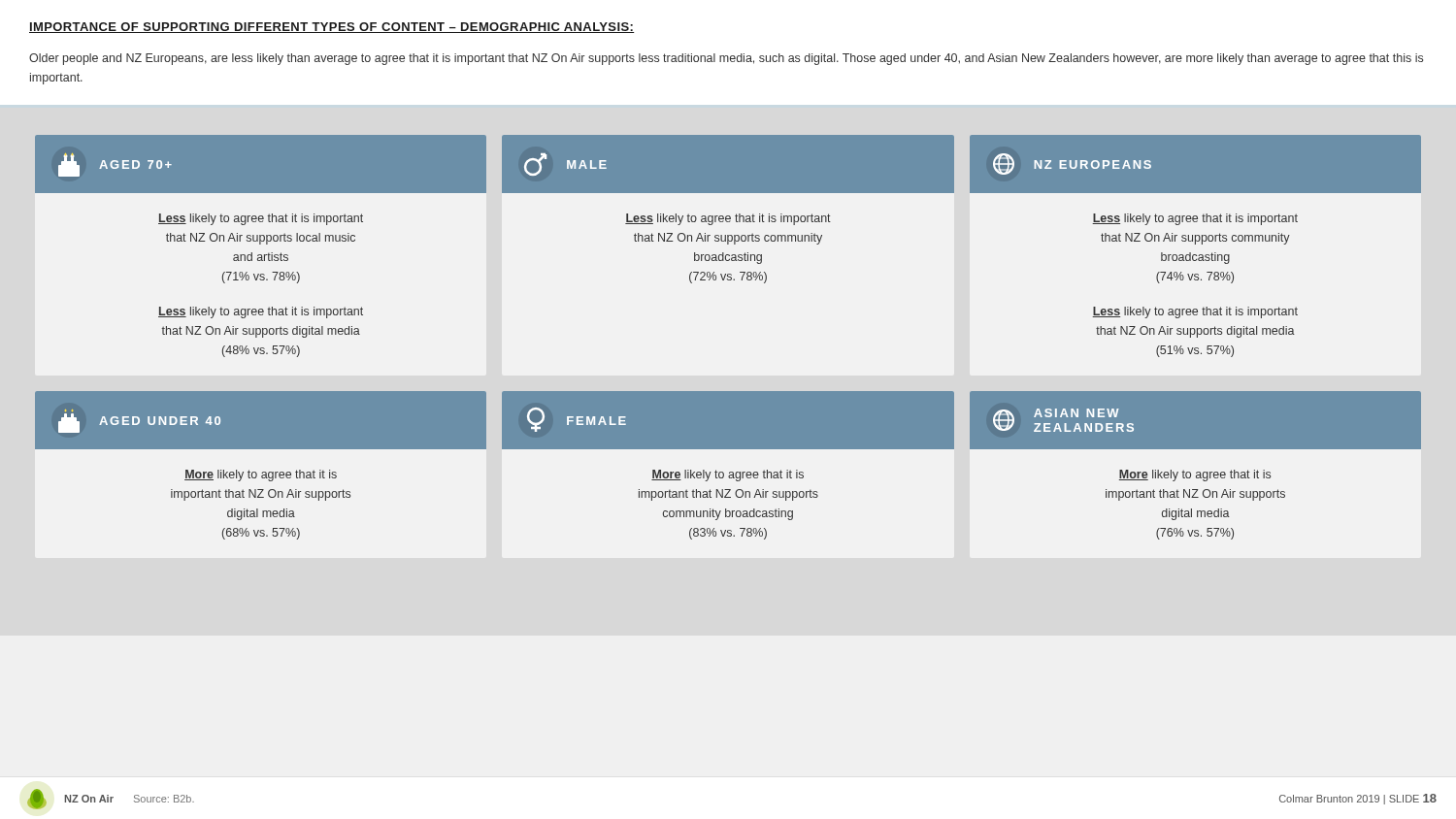Where is the passage that starts "Older people and NZ Europeans, are less"?
This screenshot has width=1456, height=819.
click(728, 68)
